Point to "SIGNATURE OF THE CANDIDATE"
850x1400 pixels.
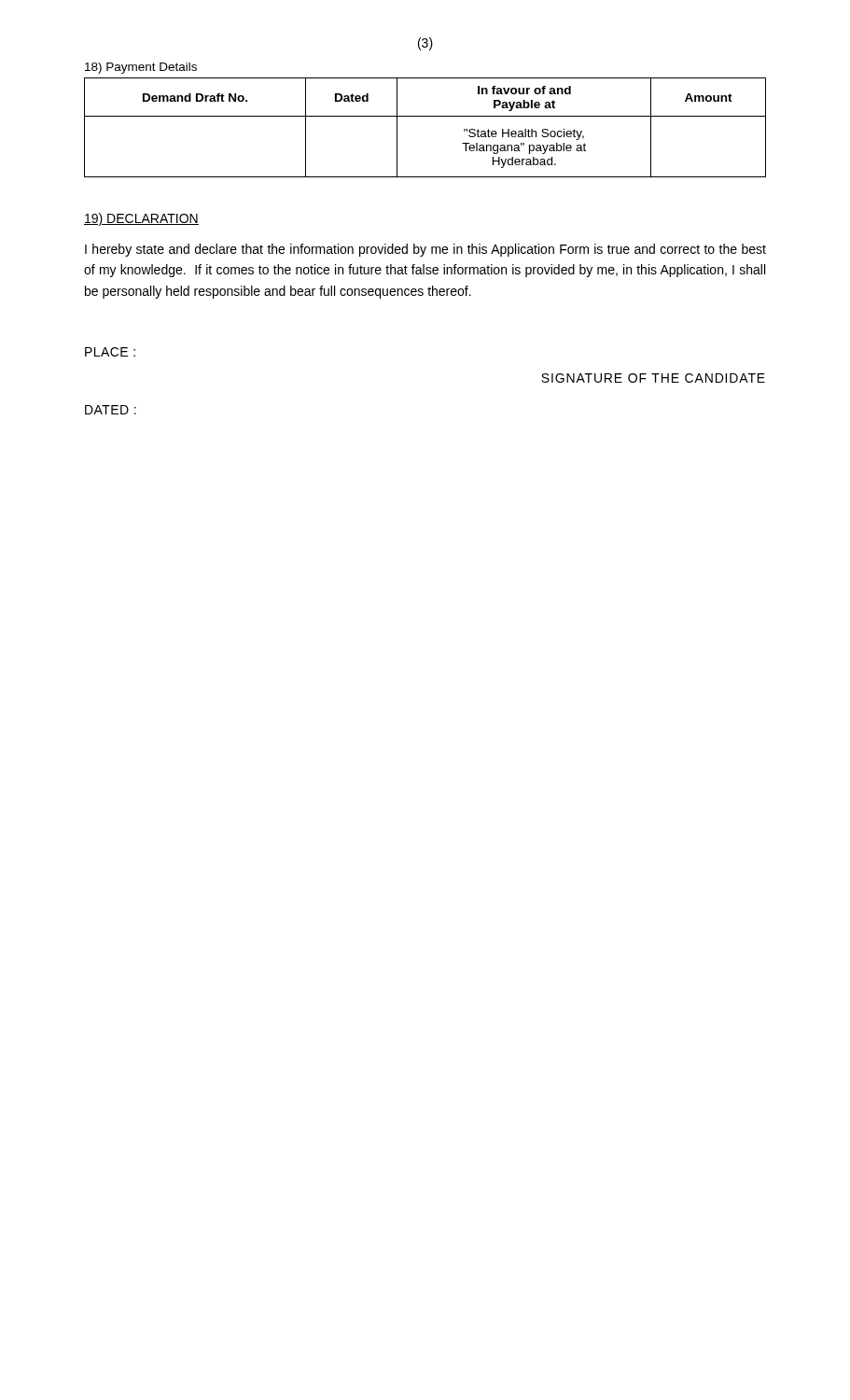pos(653,378)
